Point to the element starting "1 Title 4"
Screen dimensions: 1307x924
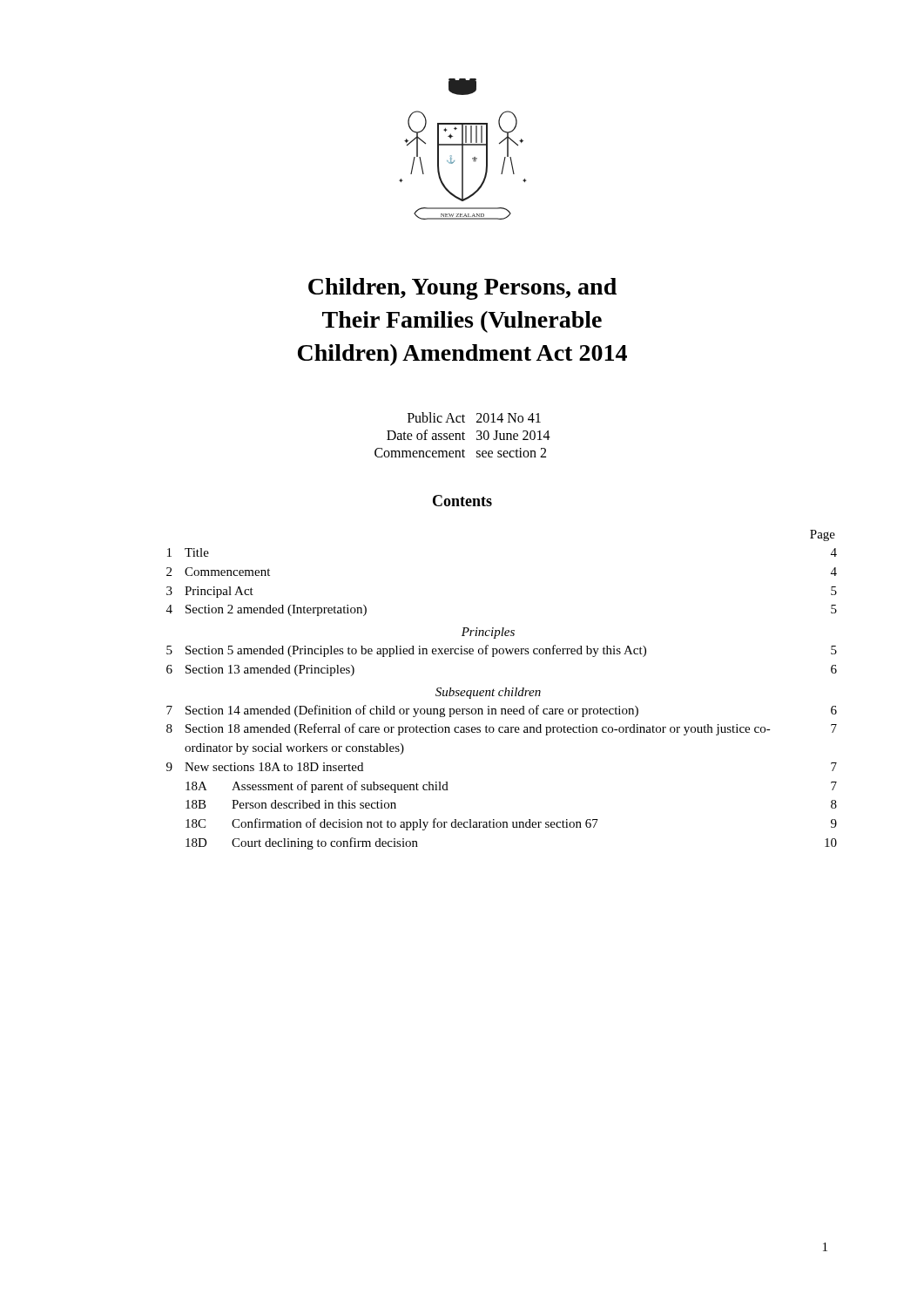(194, 552)
